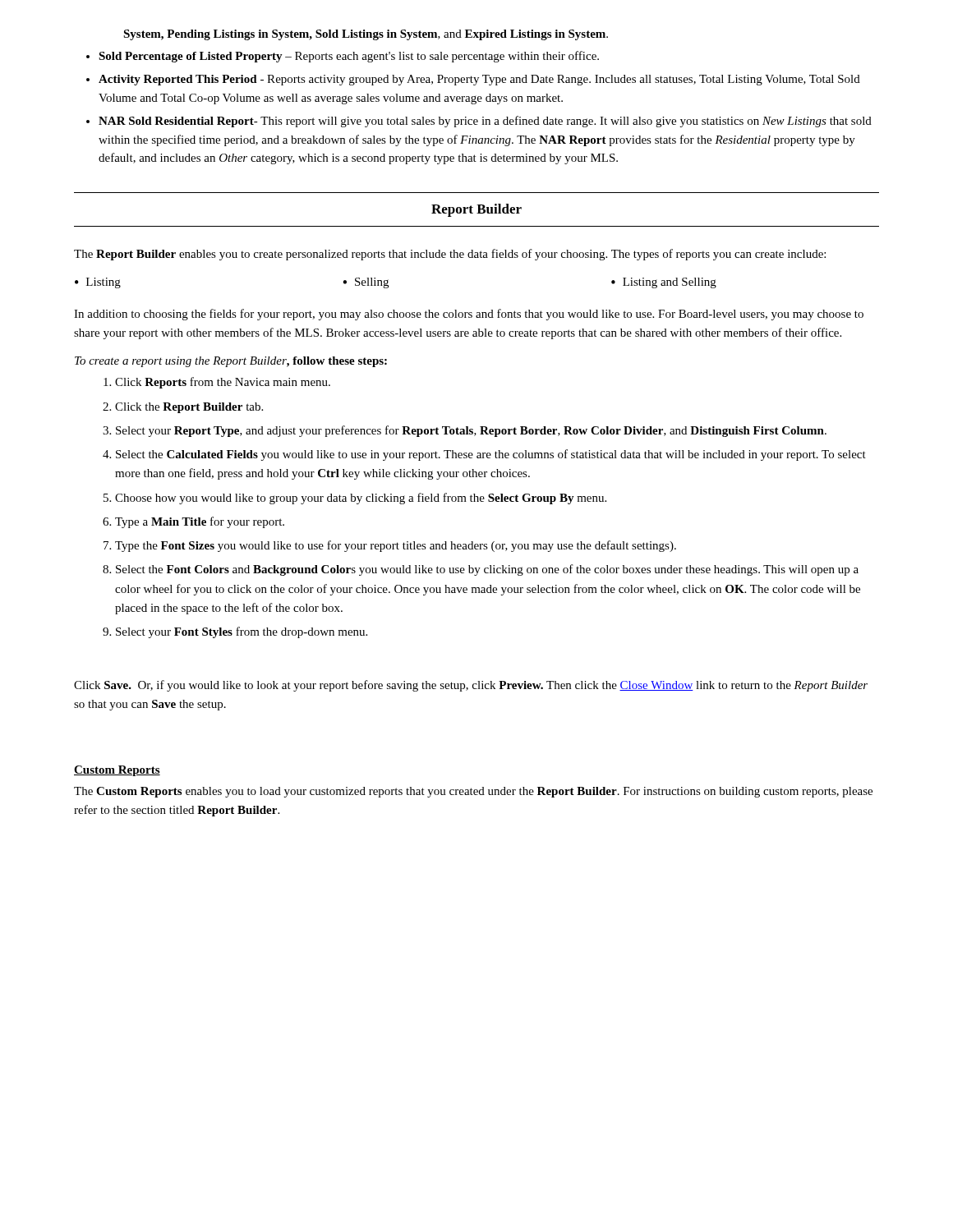
Task: Find the block on this page that starts "Select the Font Colors"
Action: pos(488,588)
